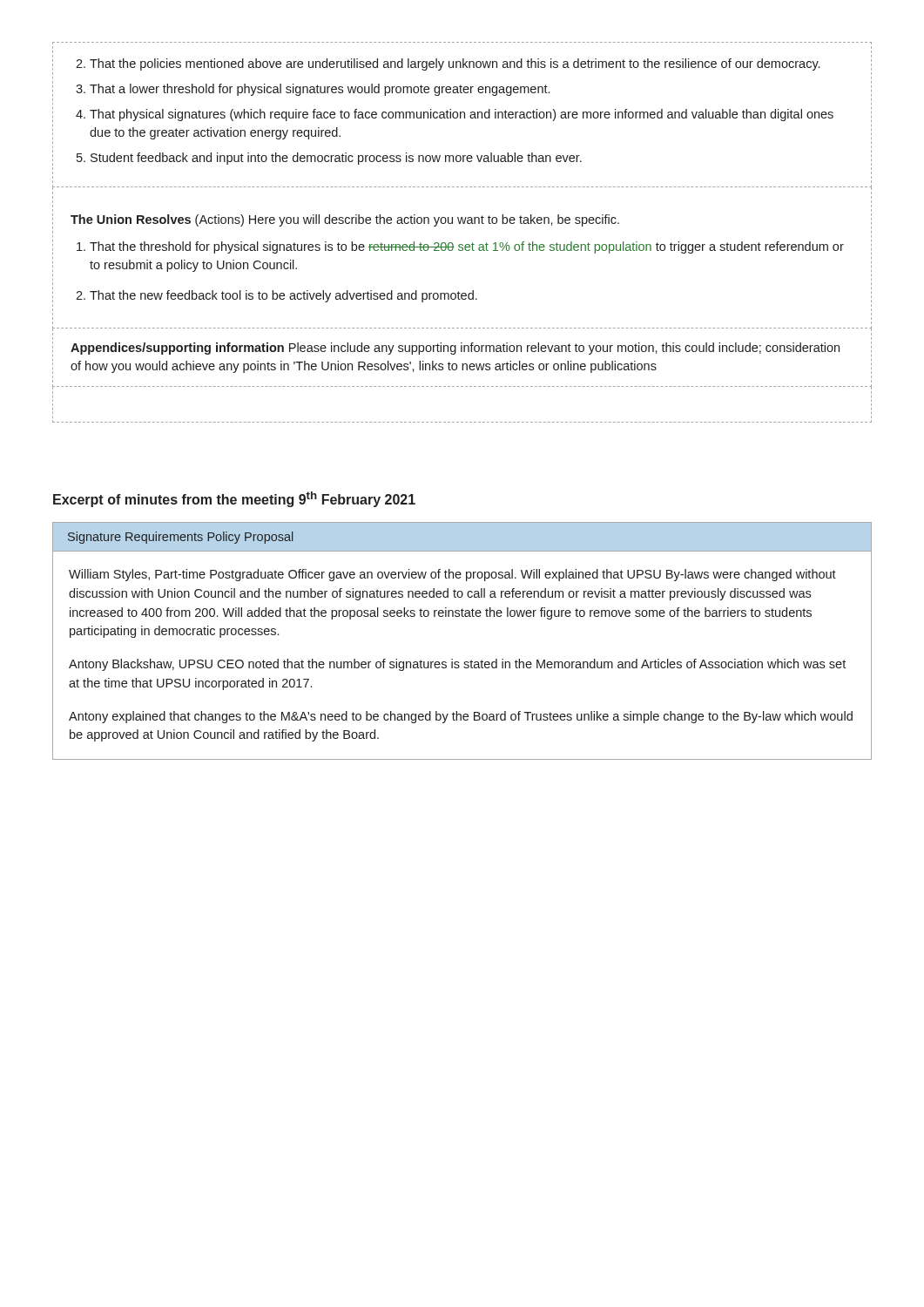Click on the block starting "Antony Blackshaw, UPSU CEO noted that the number"
This screenshot has height=1307, width=924.
tap(457, 673)
